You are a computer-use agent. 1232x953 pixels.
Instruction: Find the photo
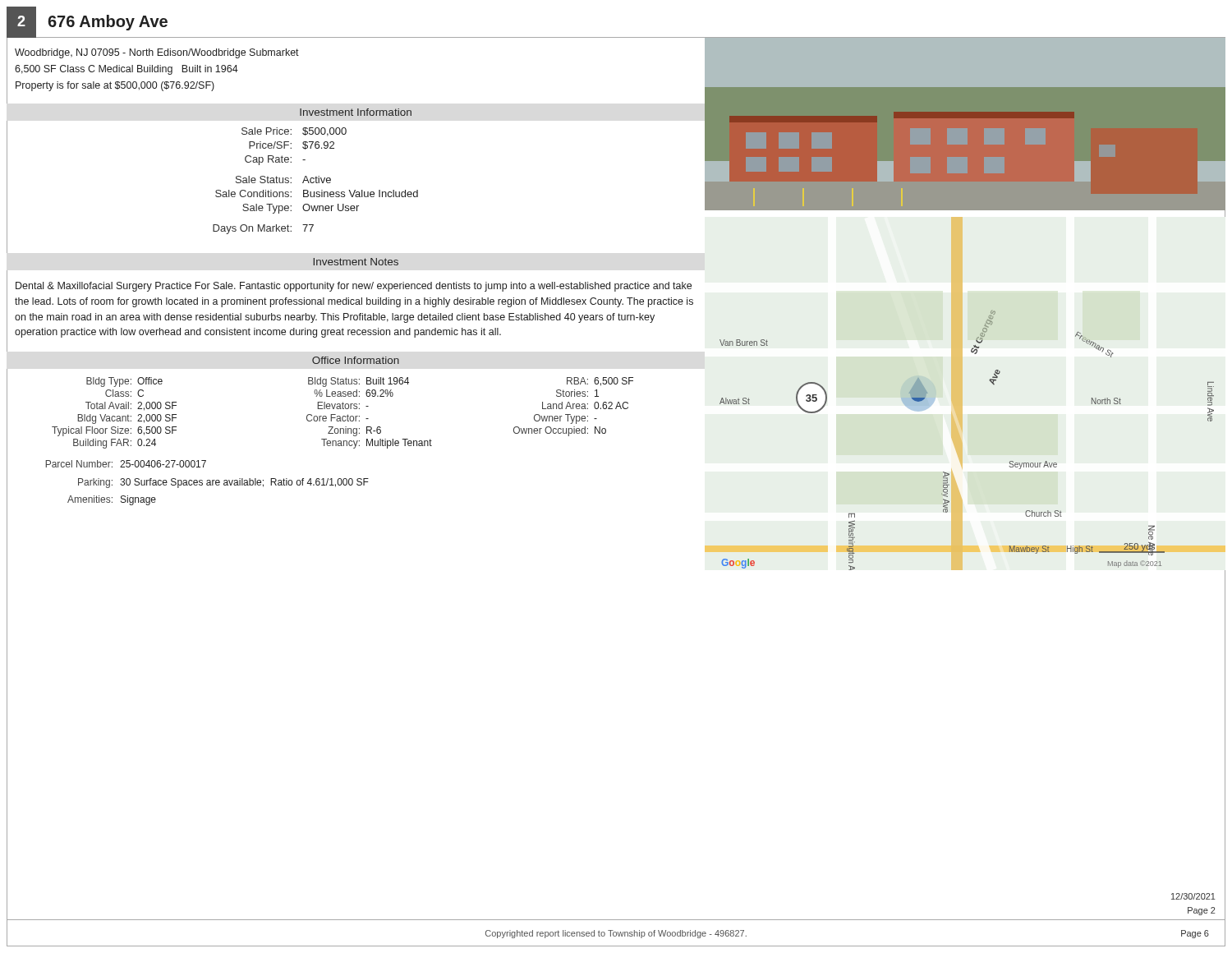click(x=965, y=124)
